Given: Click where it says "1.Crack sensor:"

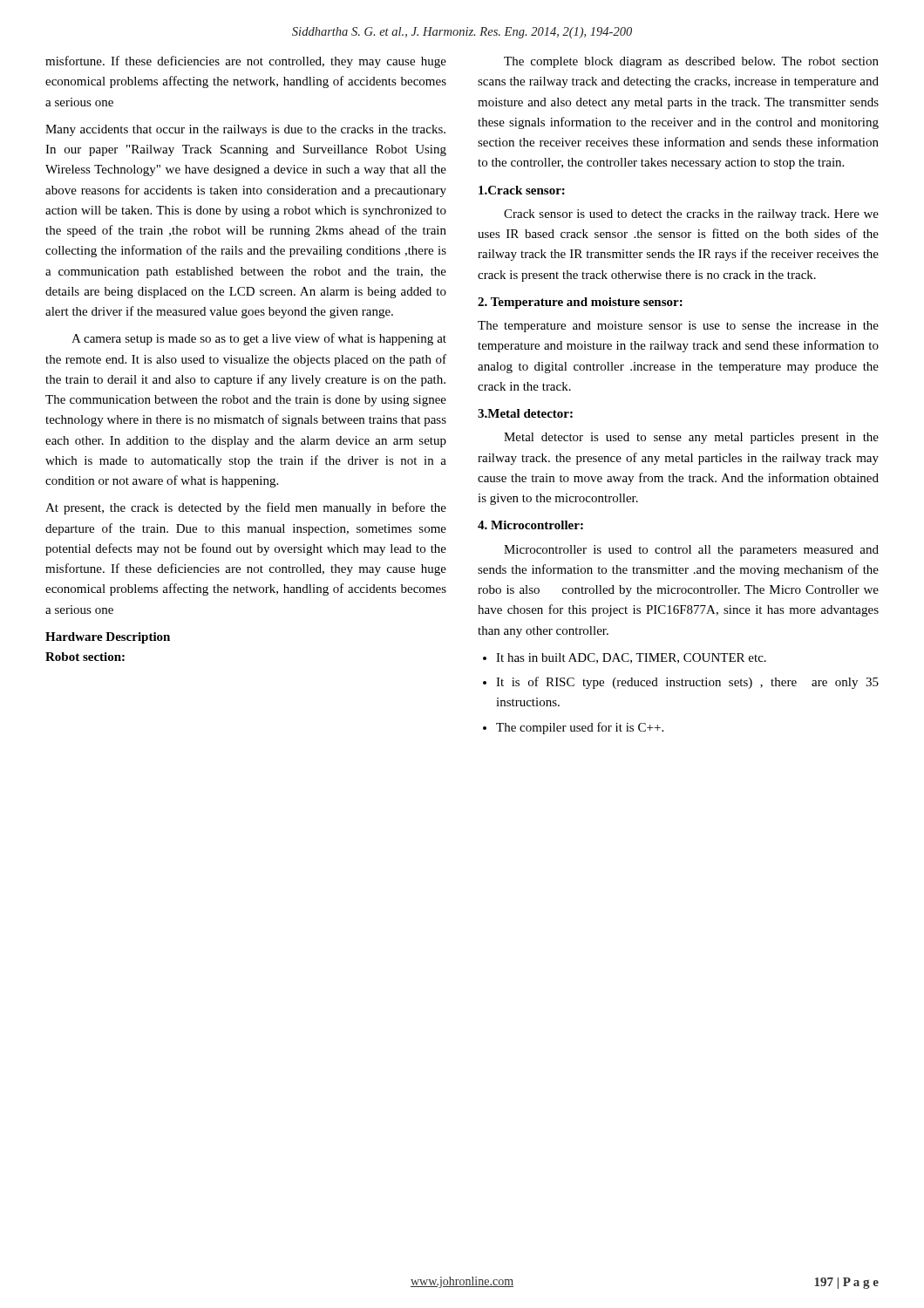Looking at the screenshot, I should tap(522, 190).
